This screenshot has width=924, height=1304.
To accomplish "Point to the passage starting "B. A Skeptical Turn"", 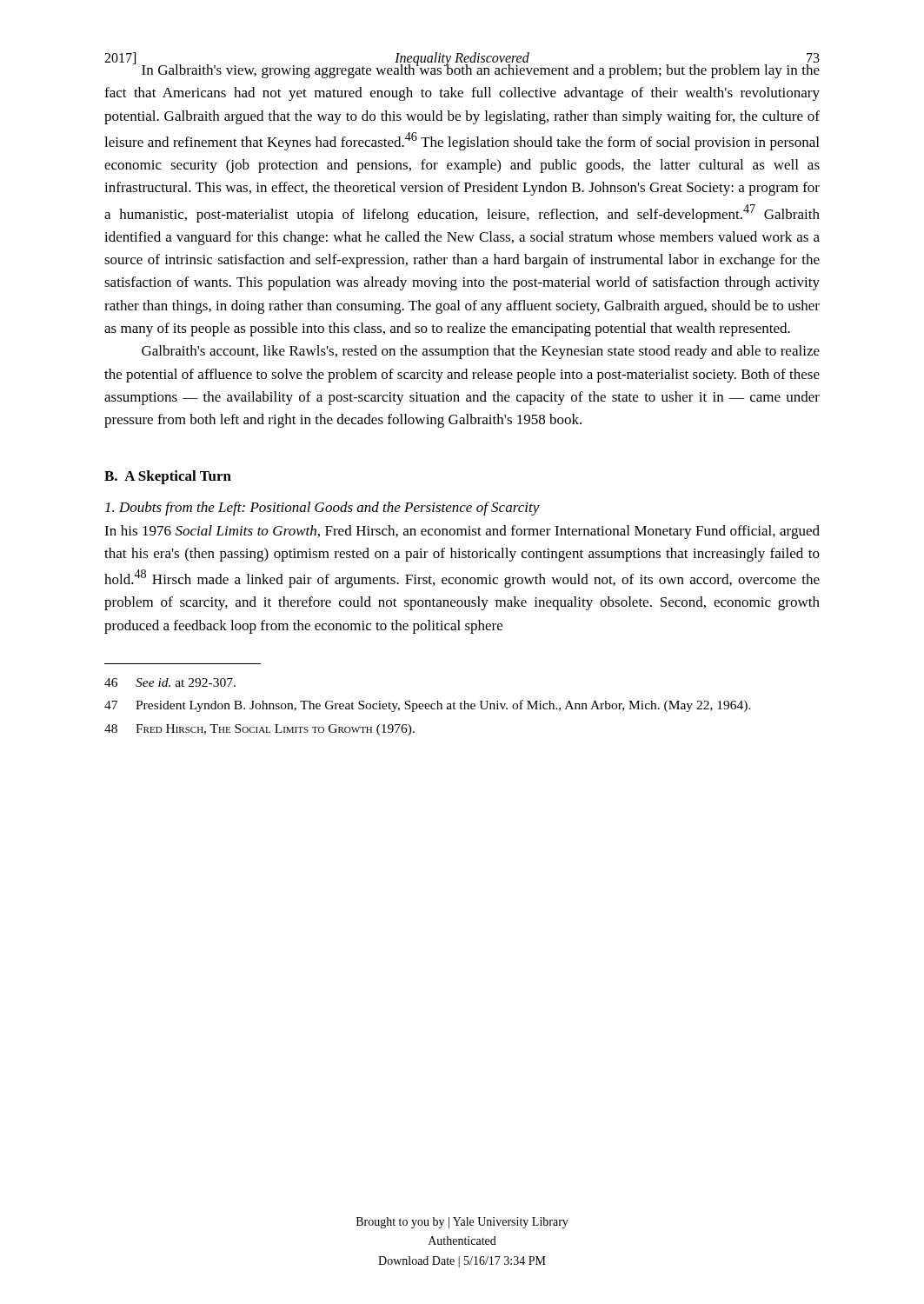I will point(168,476).
